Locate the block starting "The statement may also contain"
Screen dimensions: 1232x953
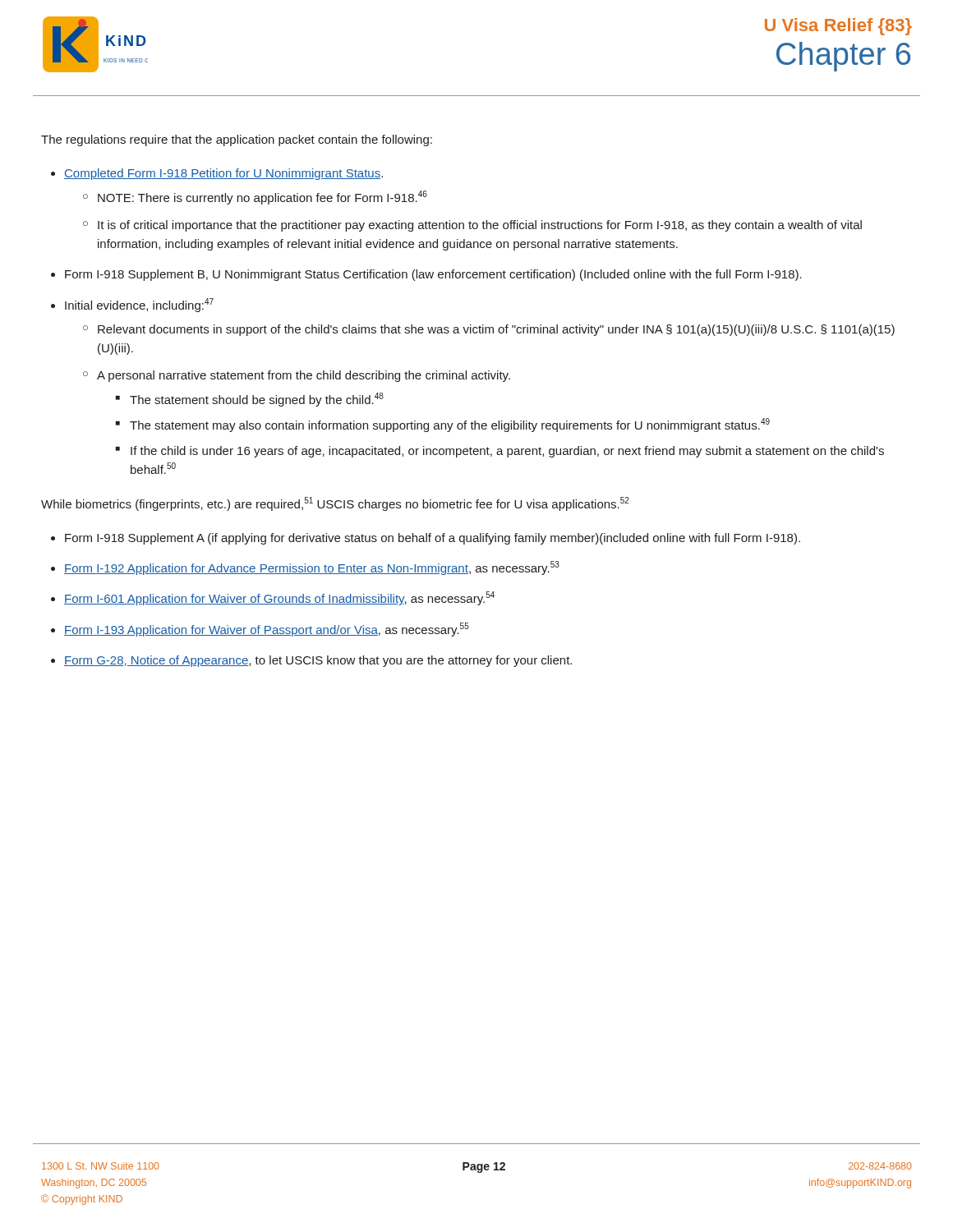pos(450,424)
